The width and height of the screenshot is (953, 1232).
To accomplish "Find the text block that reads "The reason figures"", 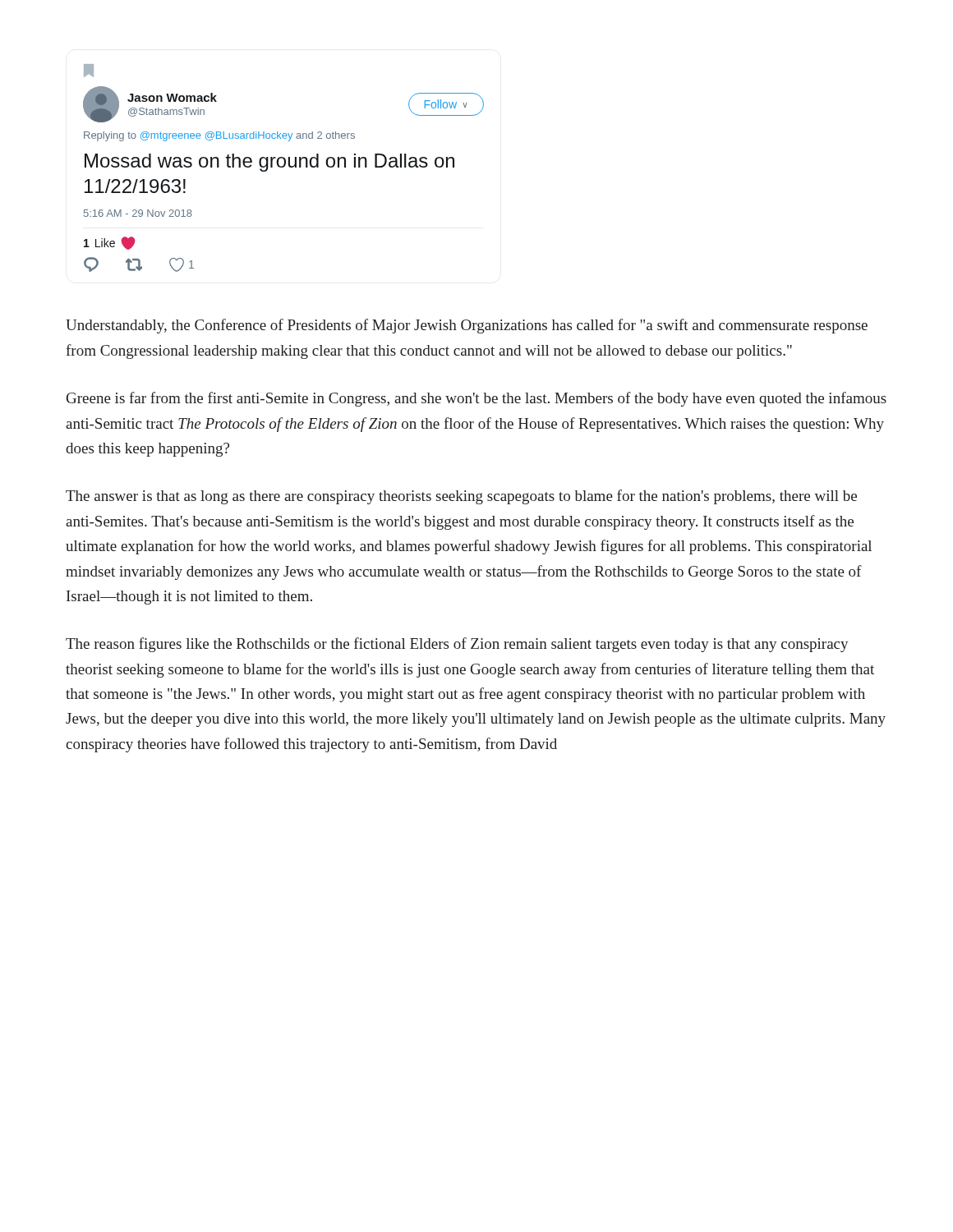I will [476, 694].
